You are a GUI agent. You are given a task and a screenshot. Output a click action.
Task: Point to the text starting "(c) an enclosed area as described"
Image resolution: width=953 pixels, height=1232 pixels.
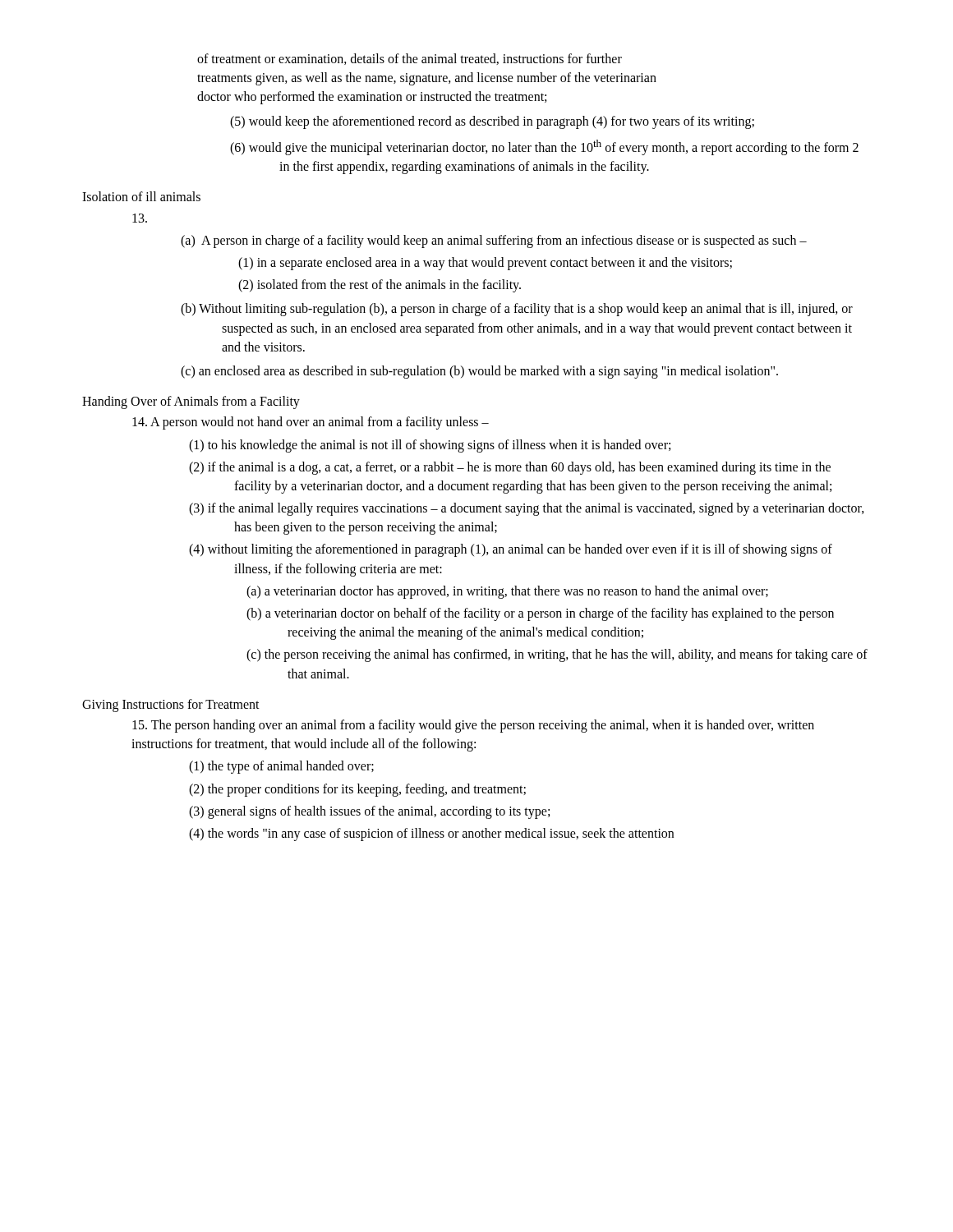pos(480,371)
